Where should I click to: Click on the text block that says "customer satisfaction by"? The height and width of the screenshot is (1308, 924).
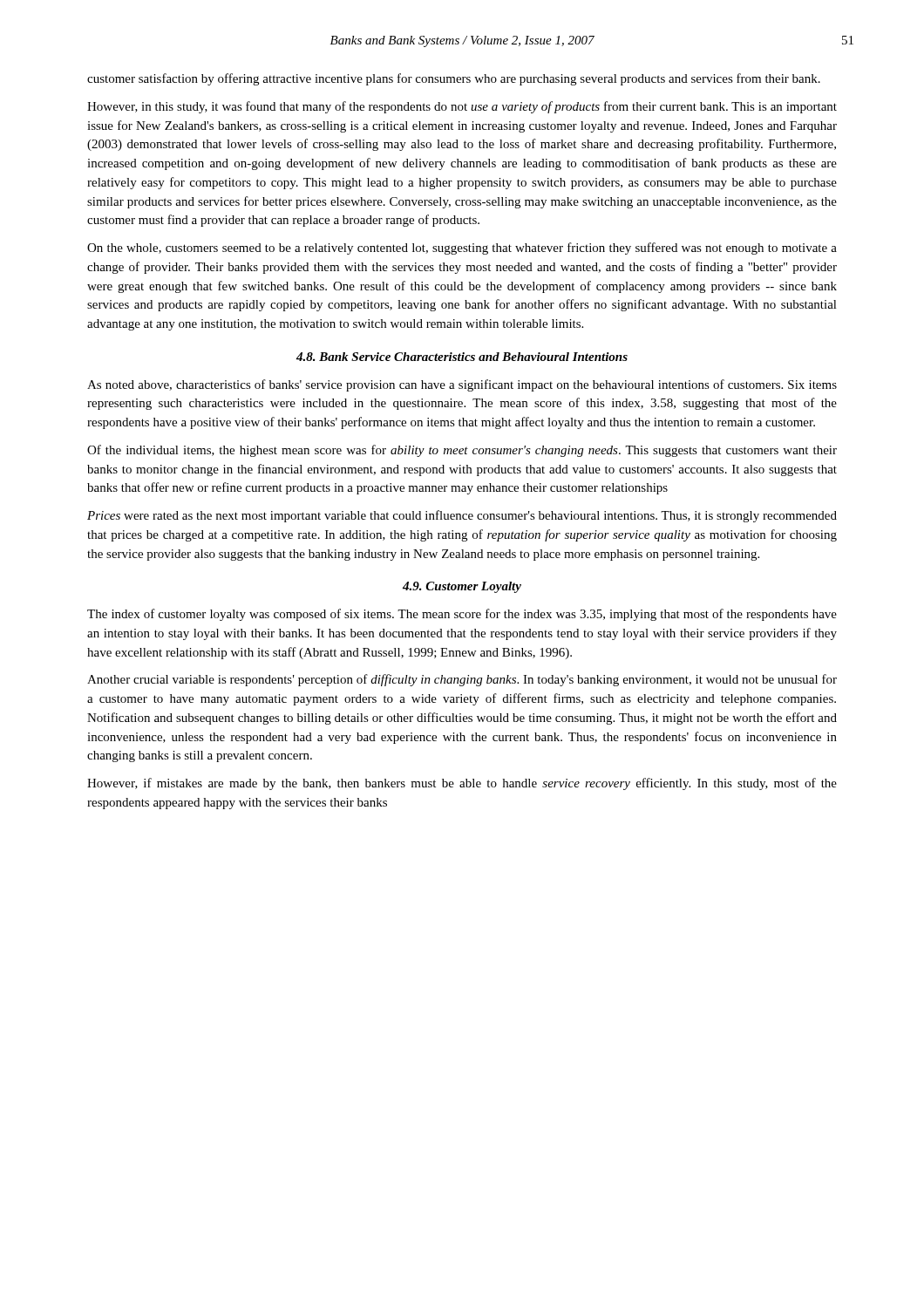pos(462,79)
